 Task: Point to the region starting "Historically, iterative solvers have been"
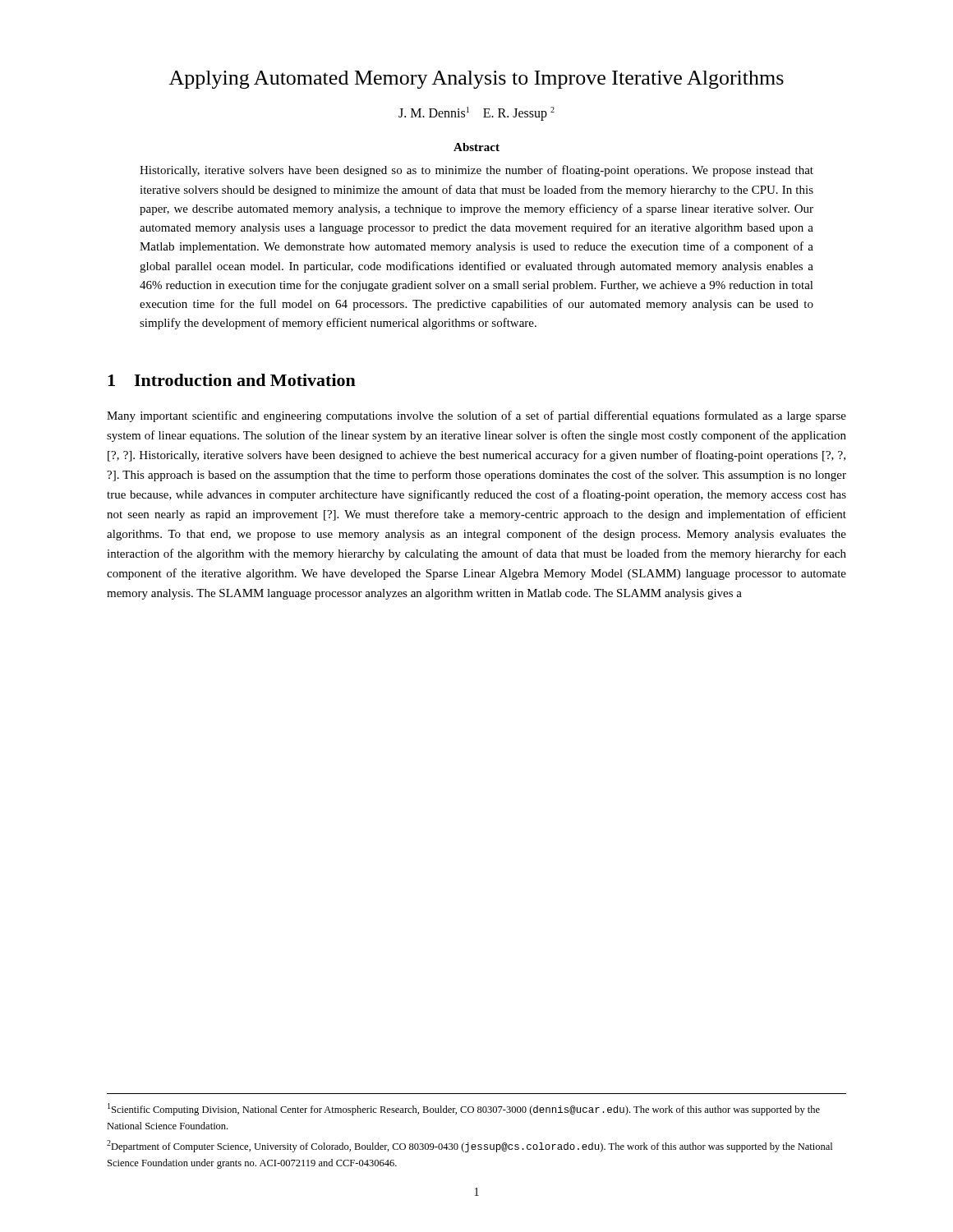[x=476, y=247]
